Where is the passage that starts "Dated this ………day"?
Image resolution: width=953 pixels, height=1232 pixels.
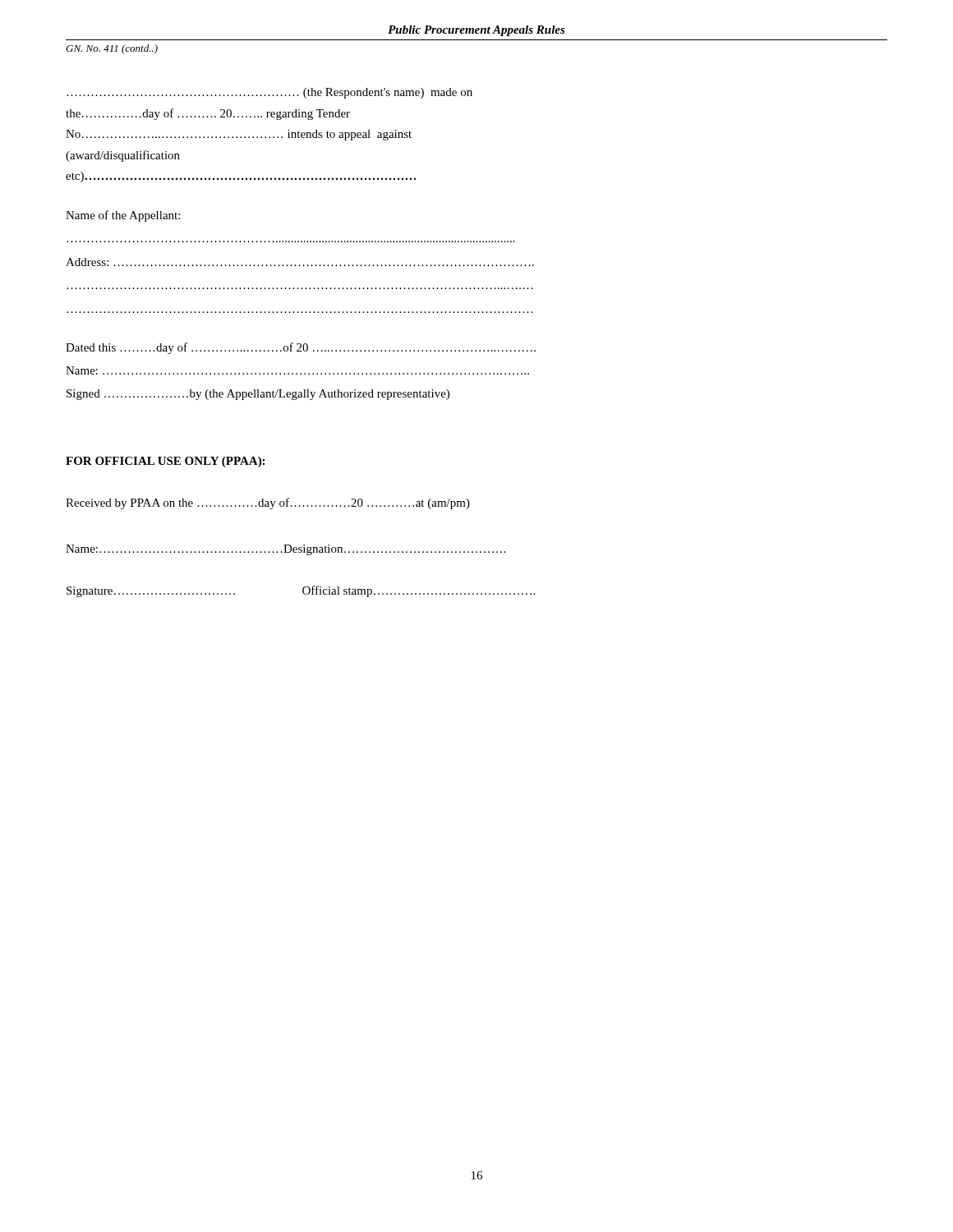tap(476, 371)
